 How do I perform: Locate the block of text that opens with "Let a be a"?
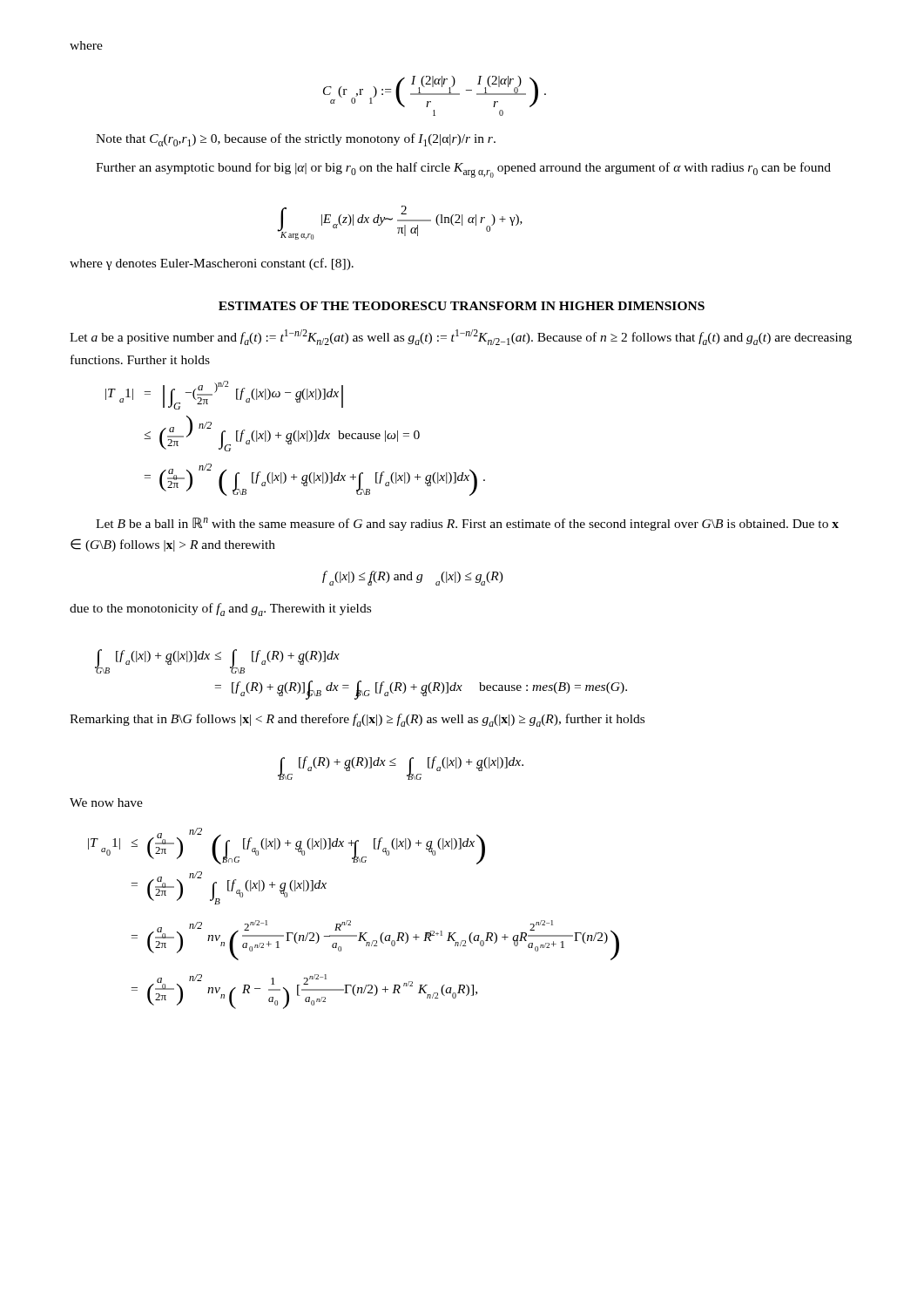point(462,348)
